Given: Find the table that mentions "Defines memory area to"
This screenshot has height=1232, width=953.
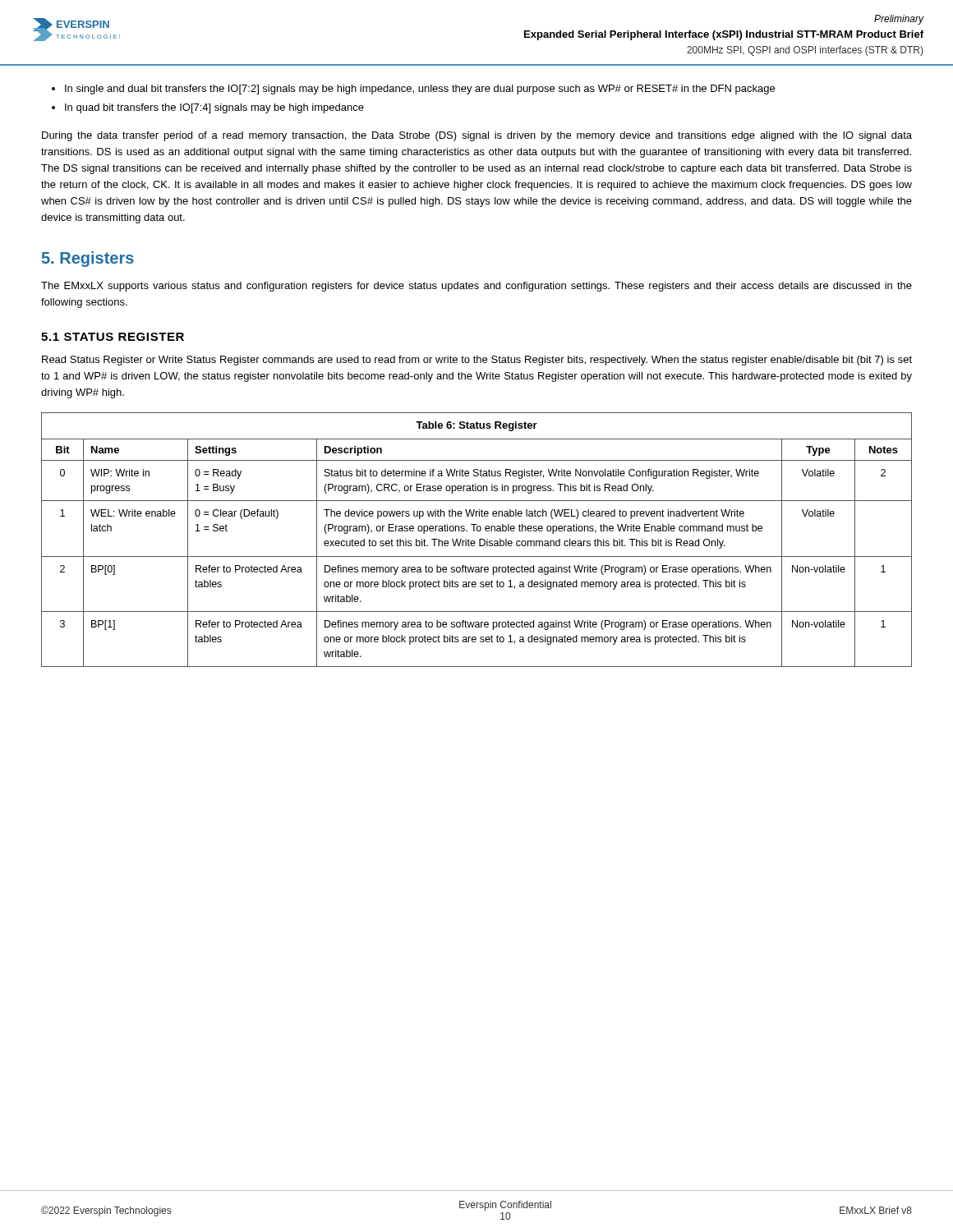Looking at the screenshot, I should click(x=476, y=540).
